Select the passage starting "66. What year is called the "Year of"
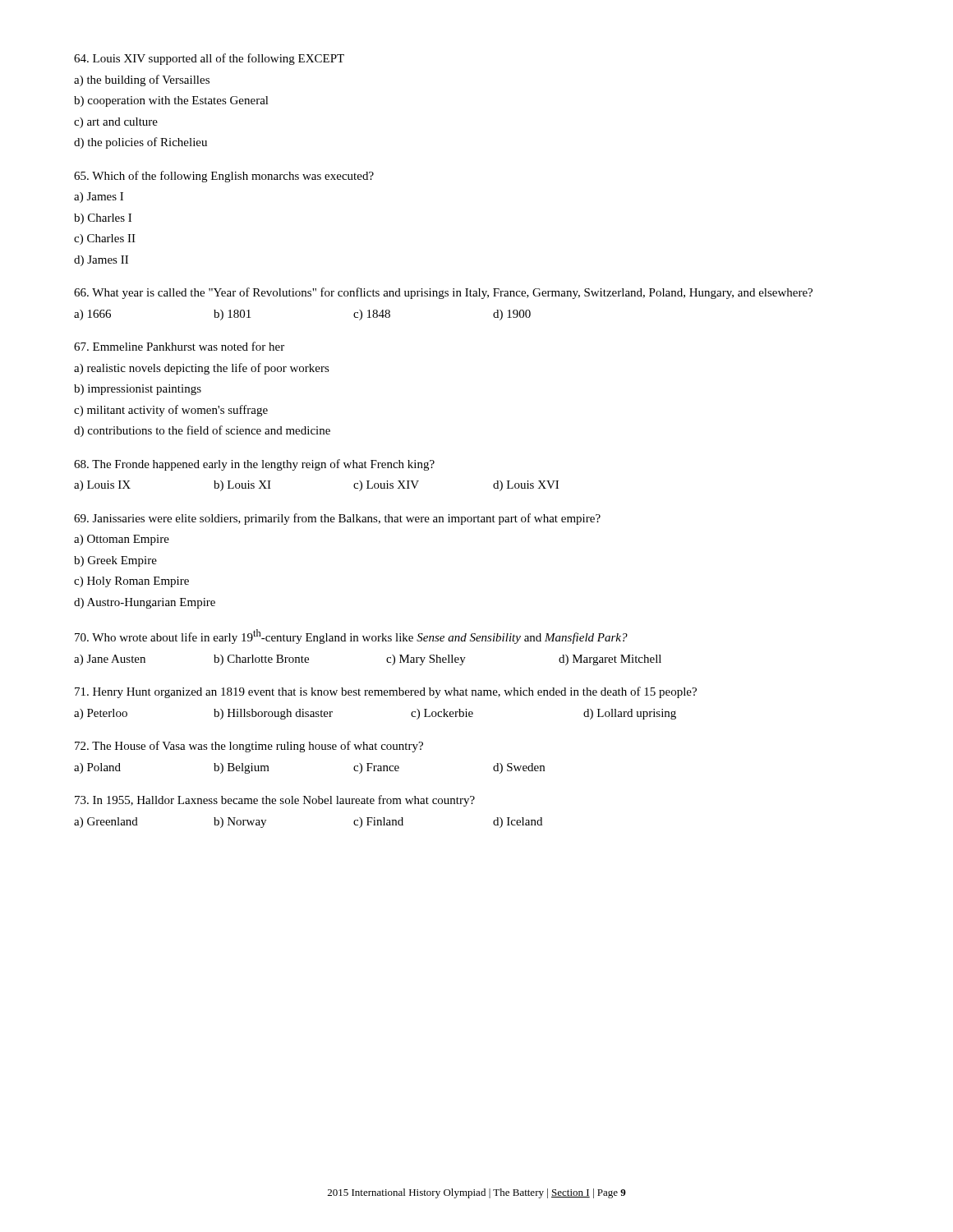 coord(476,303)
